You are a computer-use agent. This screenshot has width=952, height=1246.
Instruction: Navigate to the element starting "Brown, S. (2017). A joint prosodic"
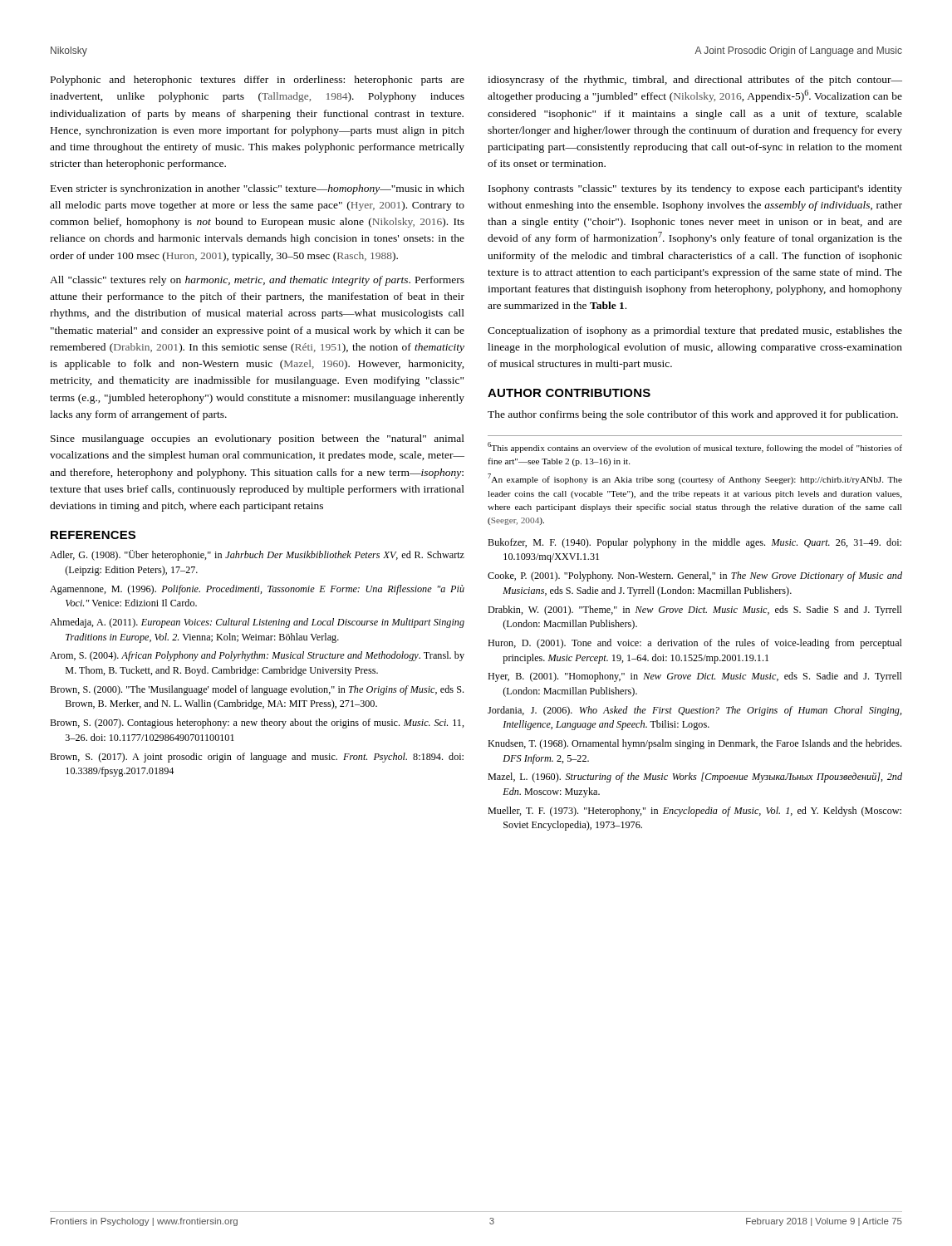pos(257,764)
